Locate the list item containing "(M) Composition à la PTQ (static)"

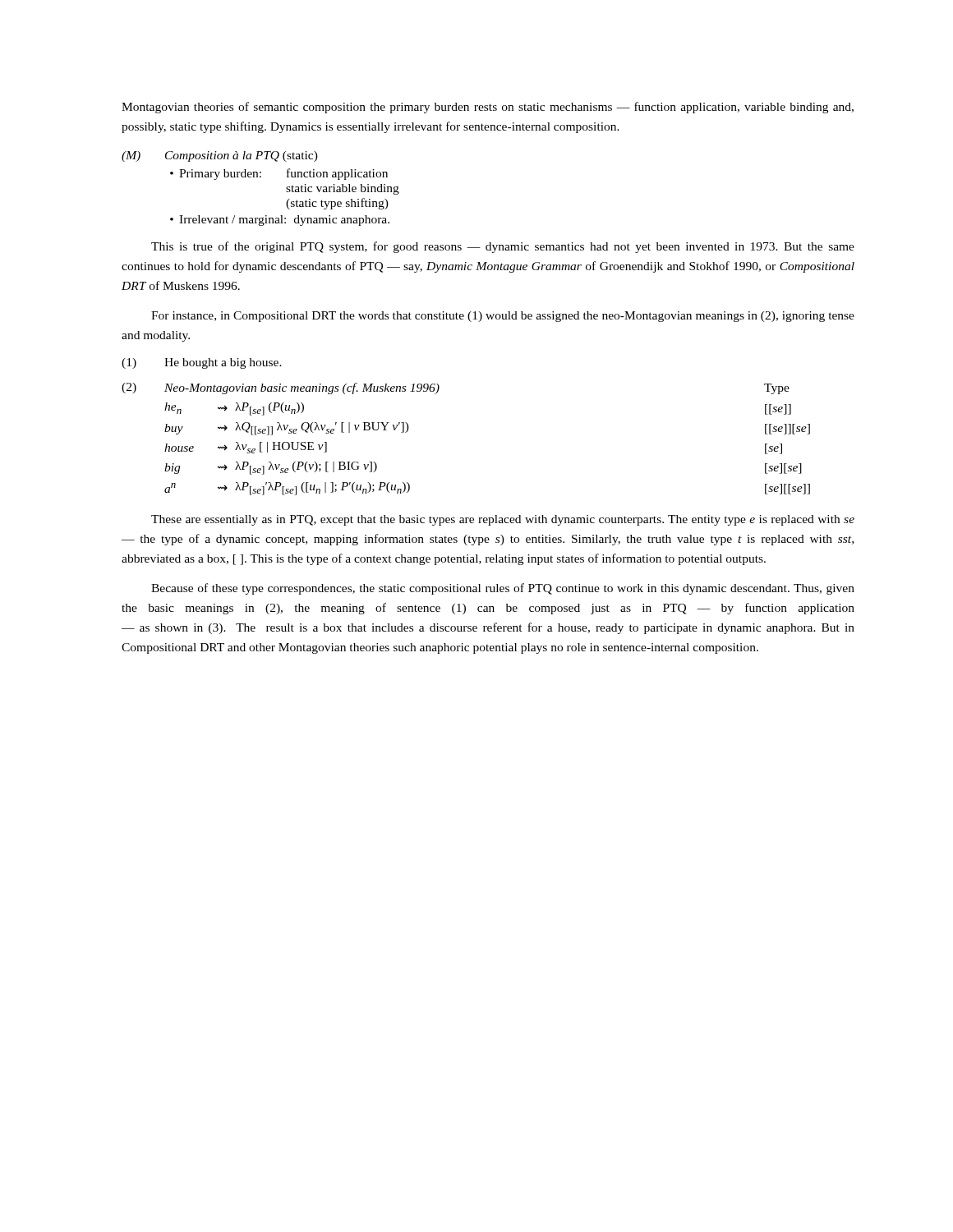pos(260,187)
